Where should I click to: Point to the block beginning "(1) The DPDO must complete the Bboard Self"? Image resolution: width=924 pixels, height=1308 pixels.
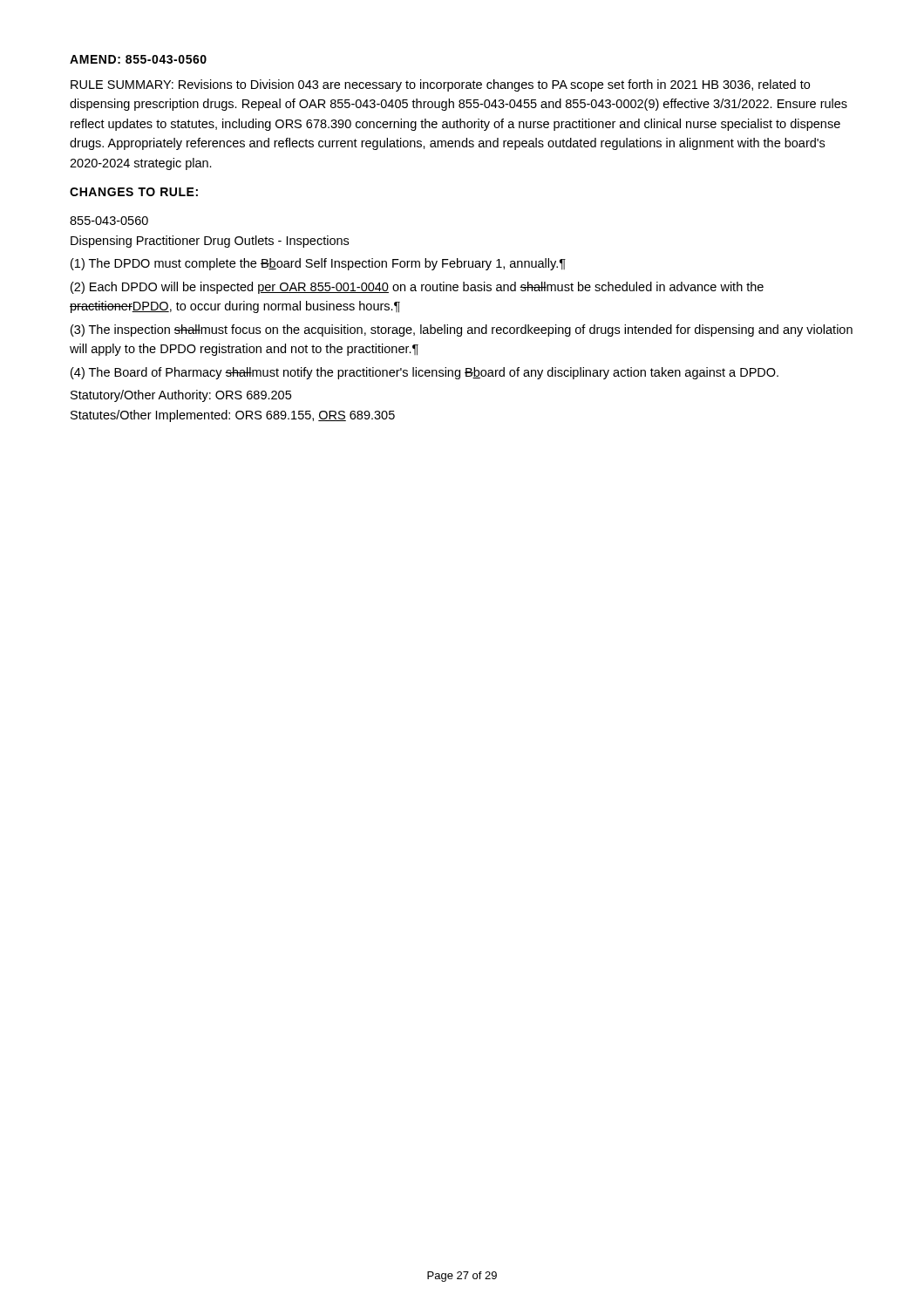pyautogui.click(x=318, y=264)
